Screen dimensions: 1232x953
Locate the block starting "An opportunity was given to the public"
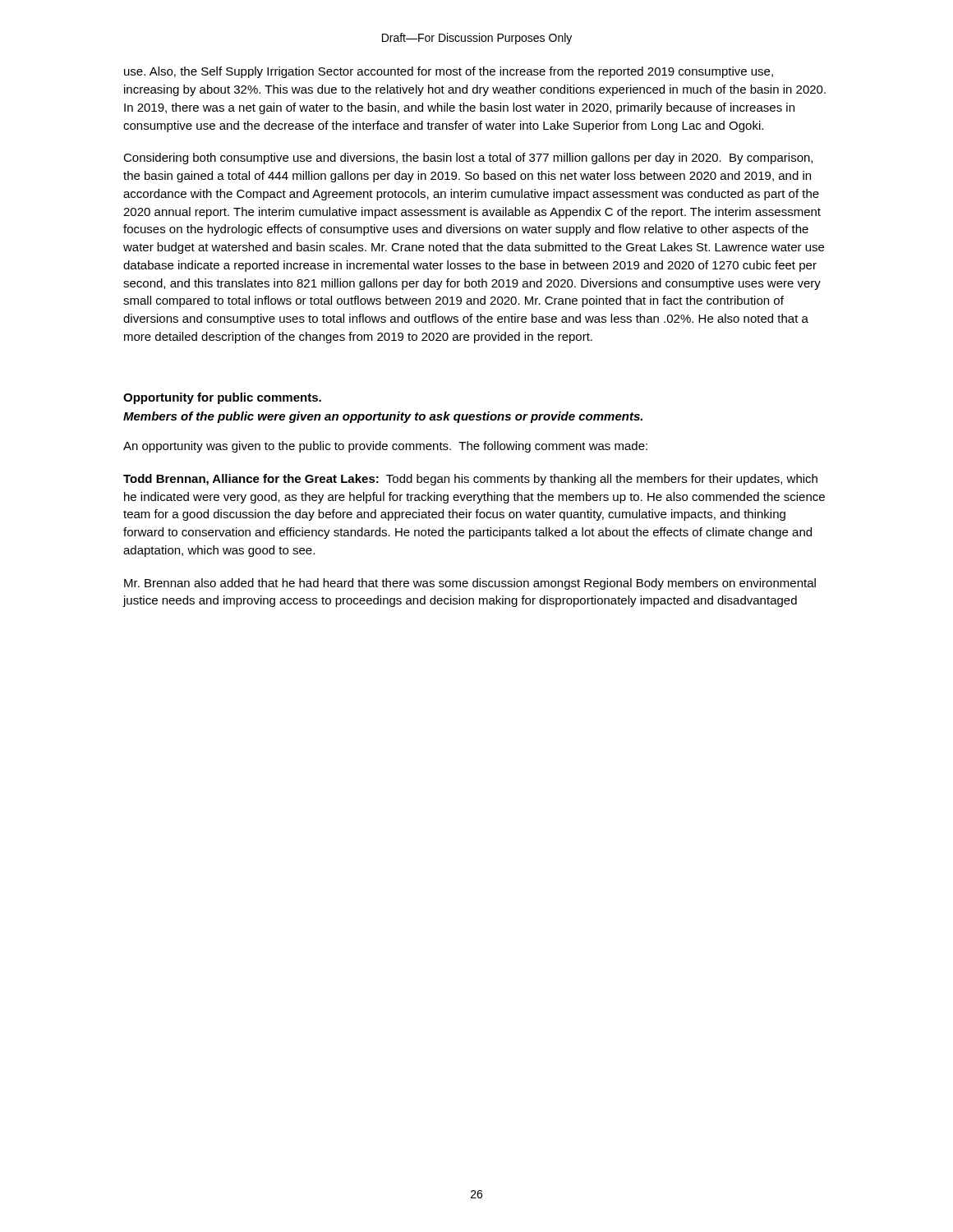click(x=386, y=446)
